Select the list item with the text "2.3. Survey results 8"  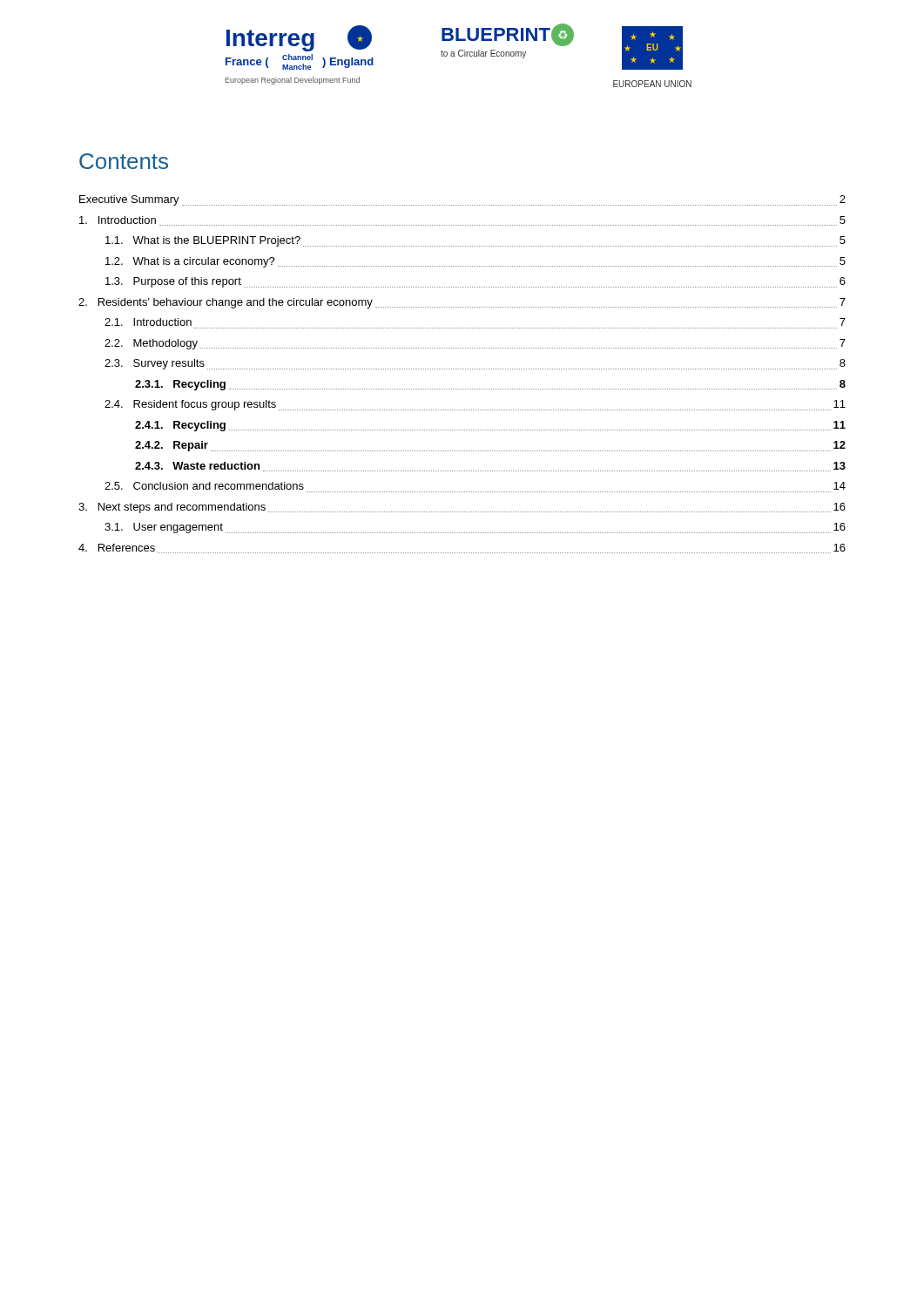coord(475,363)
